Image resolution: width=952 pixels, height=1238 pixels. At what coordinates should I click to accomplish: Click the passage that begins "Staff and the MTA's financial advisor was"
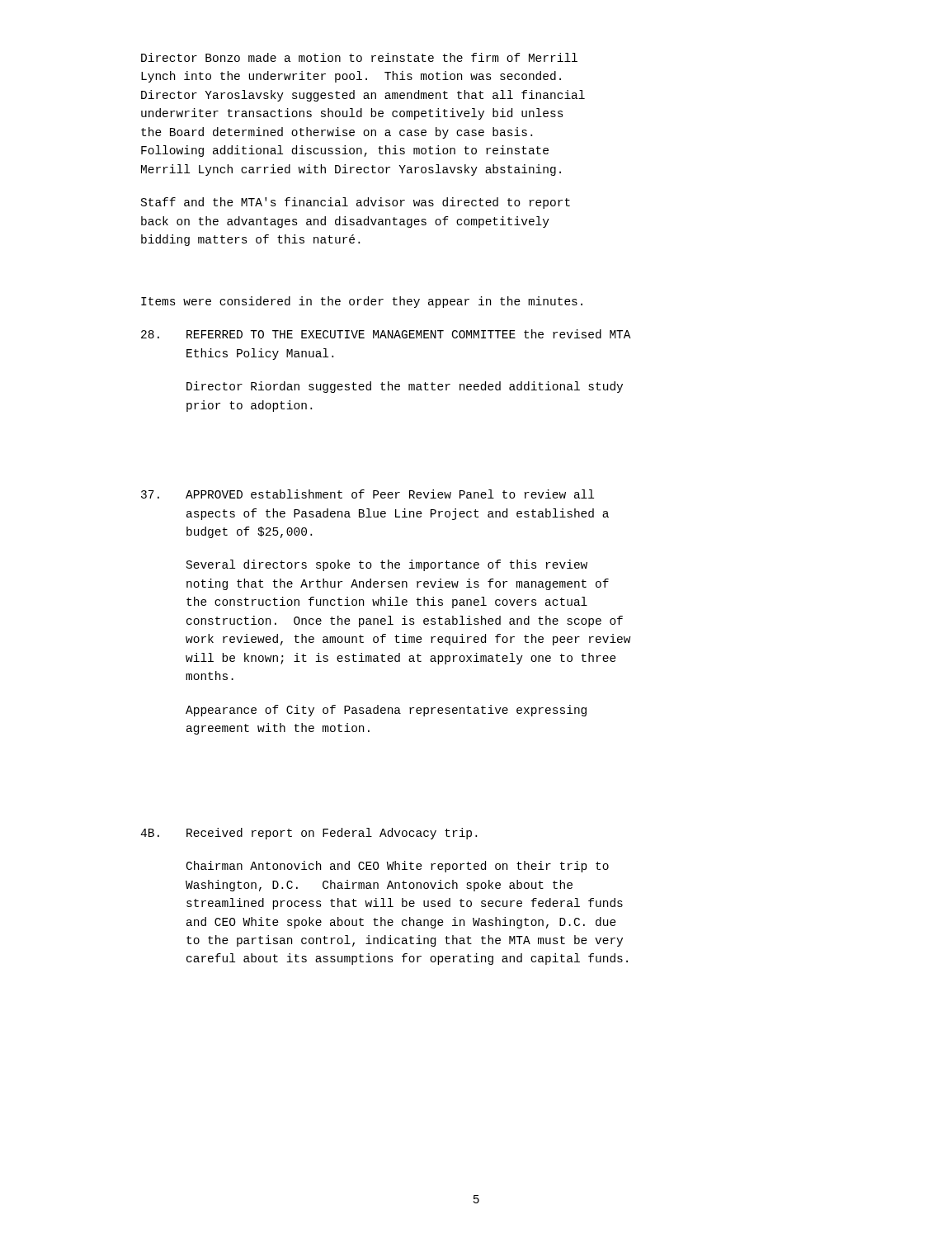point(356,222)
